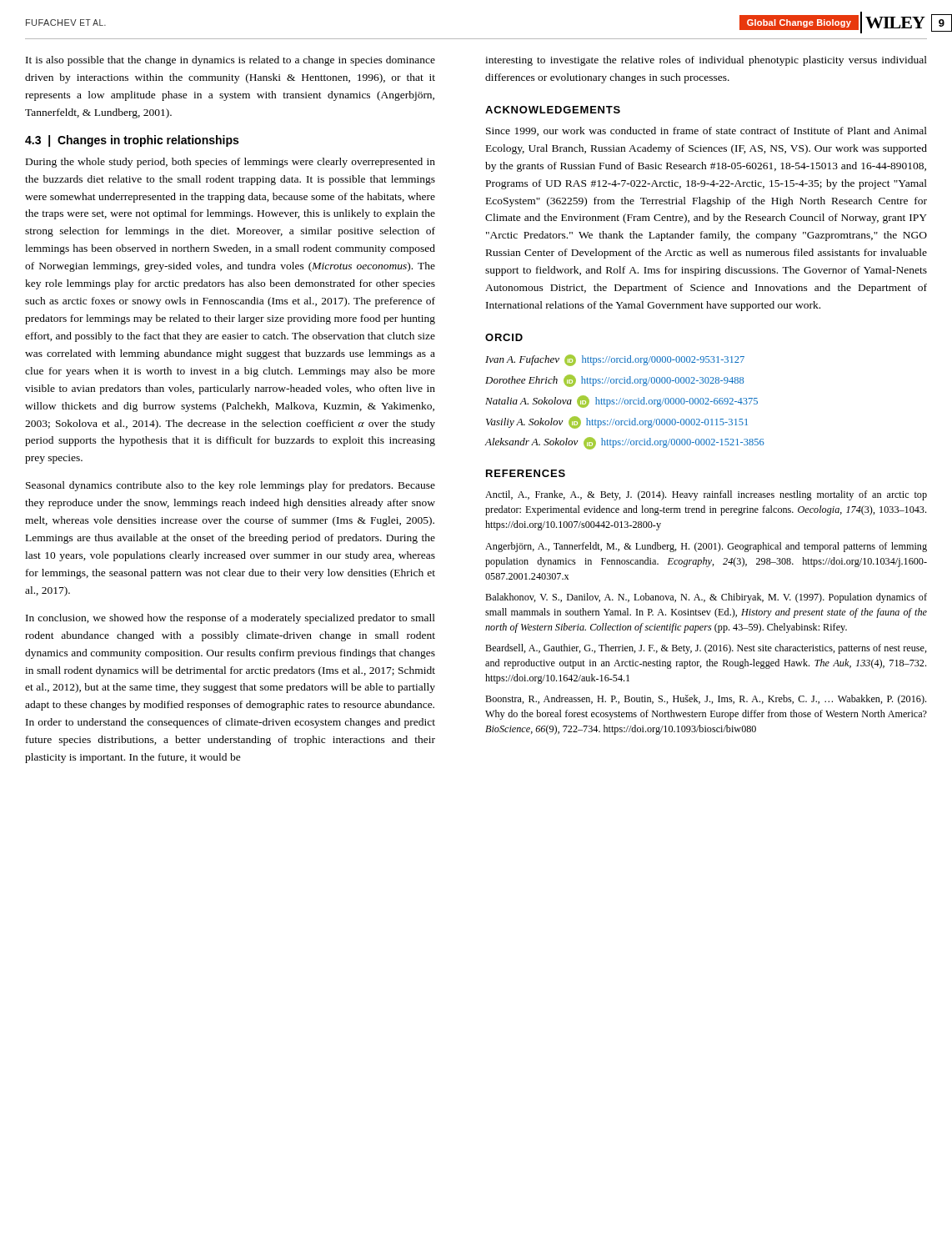This screenshot has height=1251, width=952.
Task: Click on the region starting "Seasonal dynamics contribute"
Action: tap(230, 538)
